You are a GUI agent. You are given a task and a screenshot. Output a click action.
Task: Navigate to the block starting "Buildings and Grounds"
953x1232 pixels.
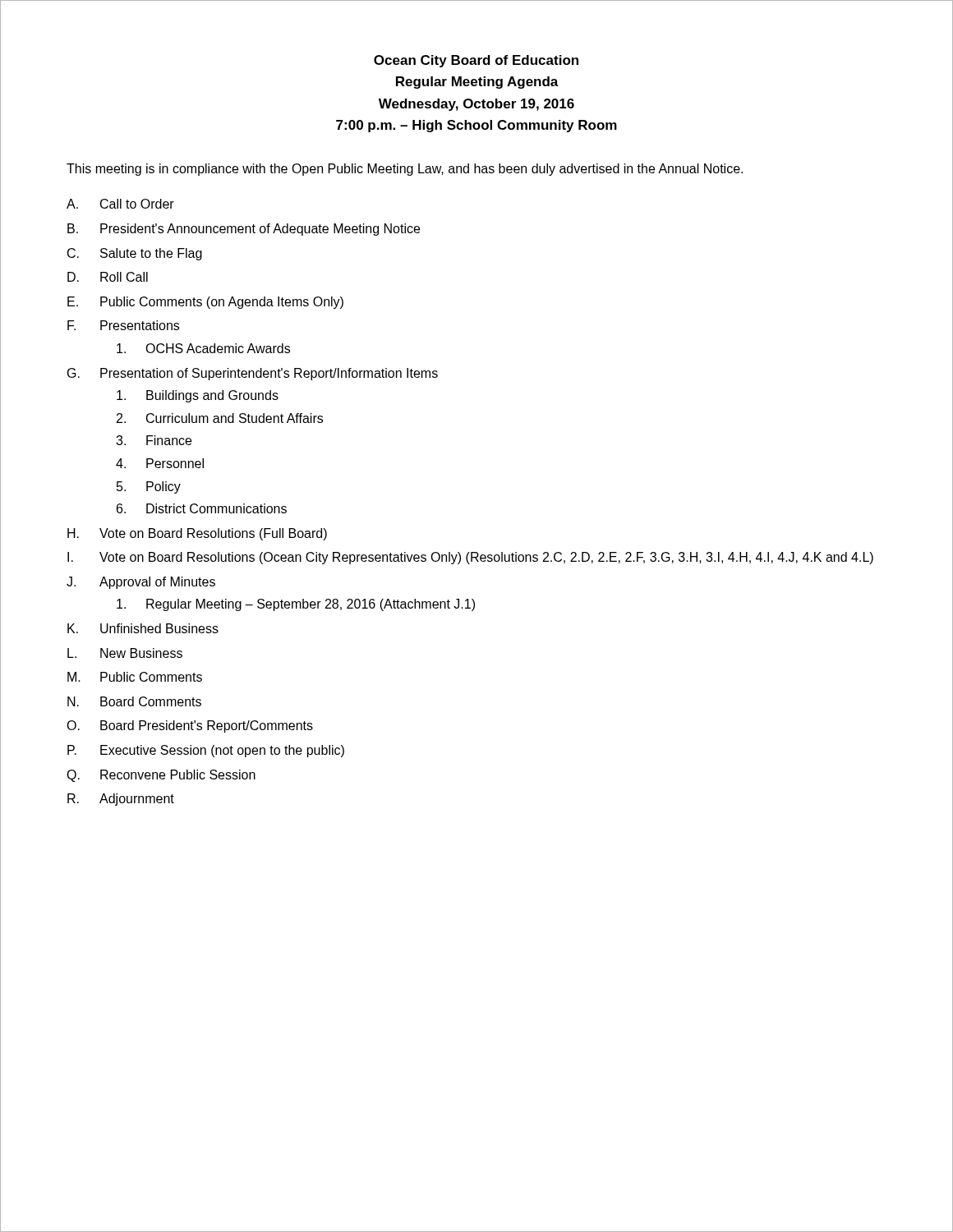click(197, 396)
